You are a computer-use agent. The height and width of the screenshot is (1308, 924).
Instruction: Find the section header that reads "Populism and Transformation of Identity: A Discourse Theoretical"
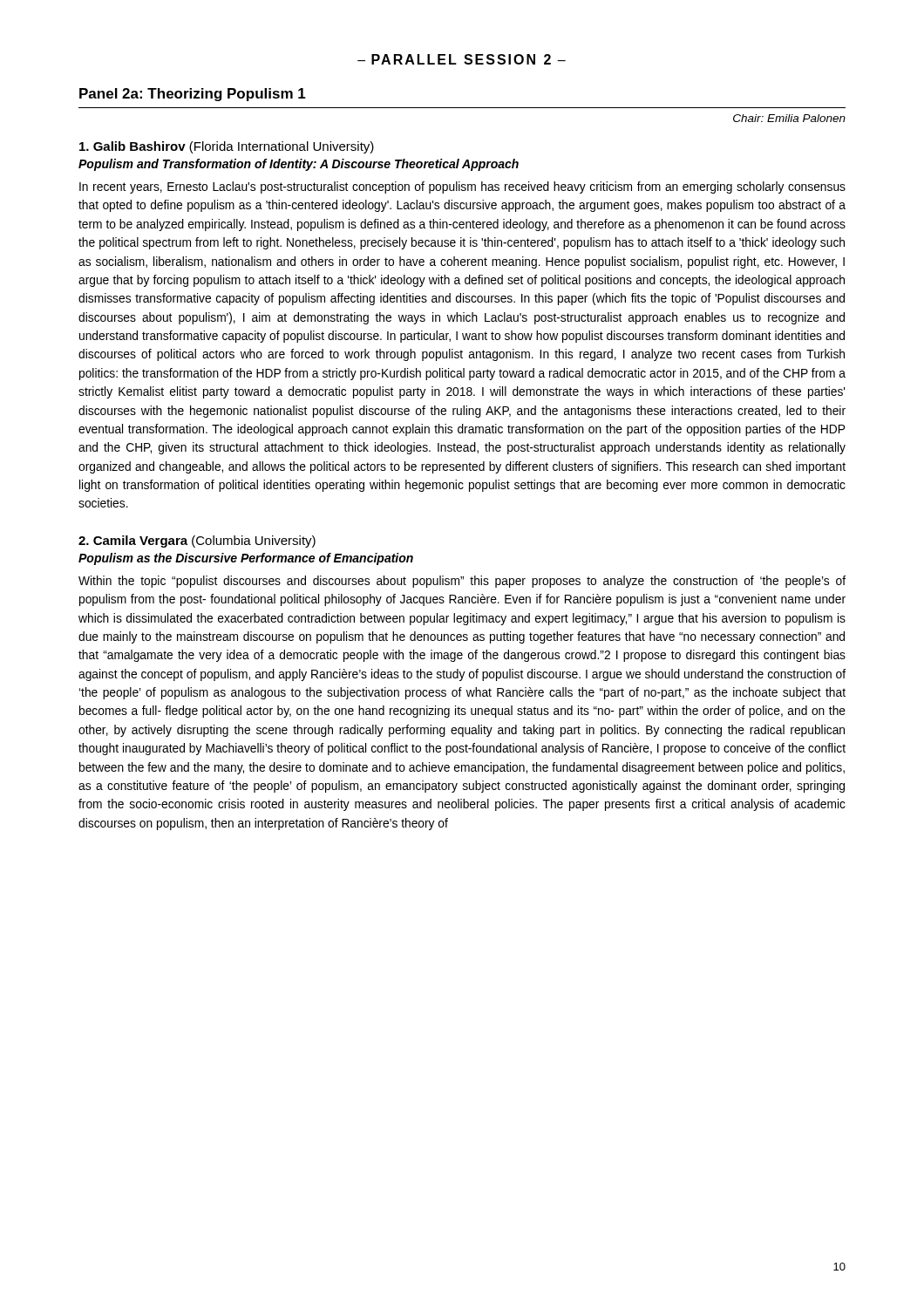(x=299, y=164)
